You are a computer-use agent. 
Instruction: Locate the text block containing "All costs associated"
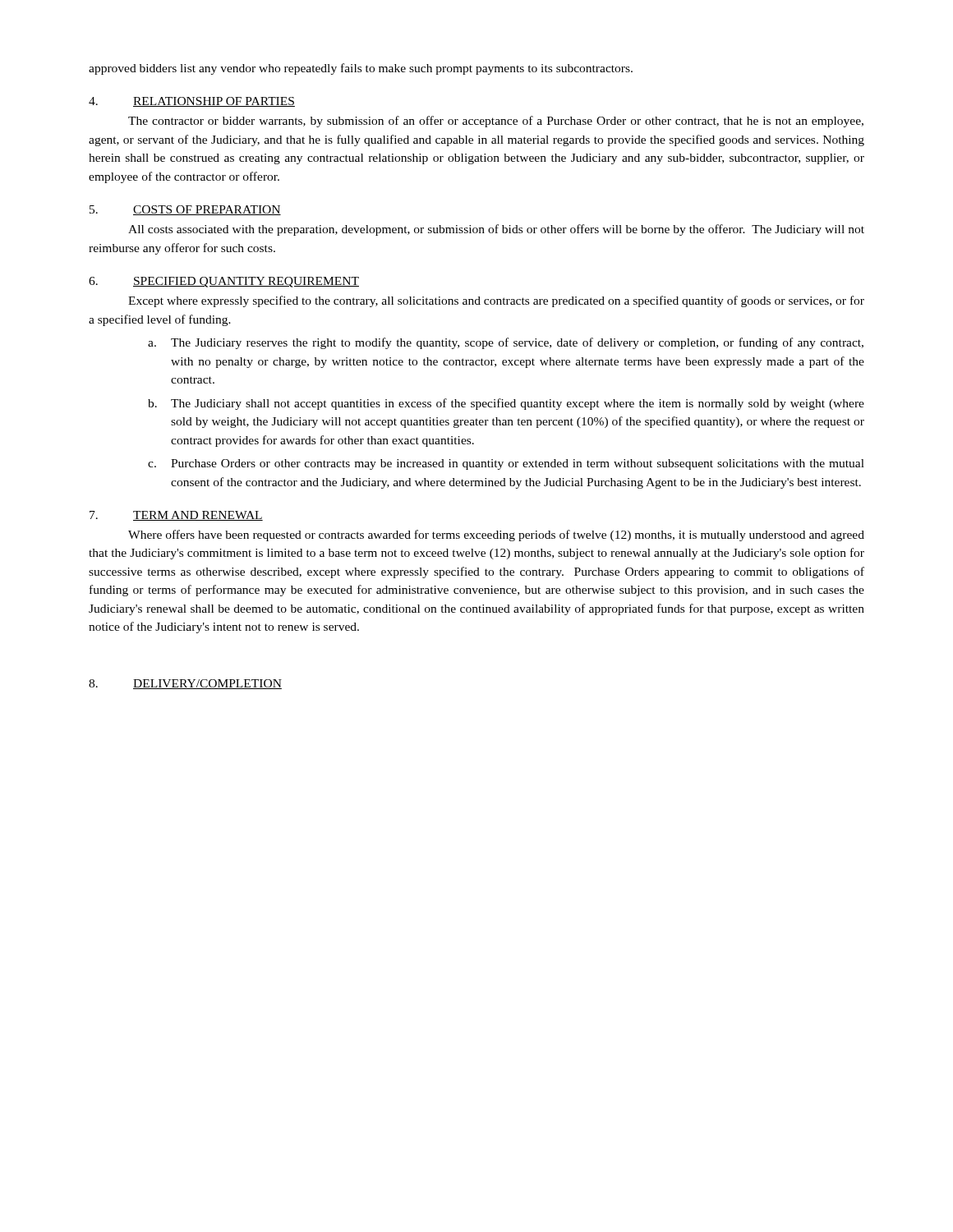click(476, 238)
